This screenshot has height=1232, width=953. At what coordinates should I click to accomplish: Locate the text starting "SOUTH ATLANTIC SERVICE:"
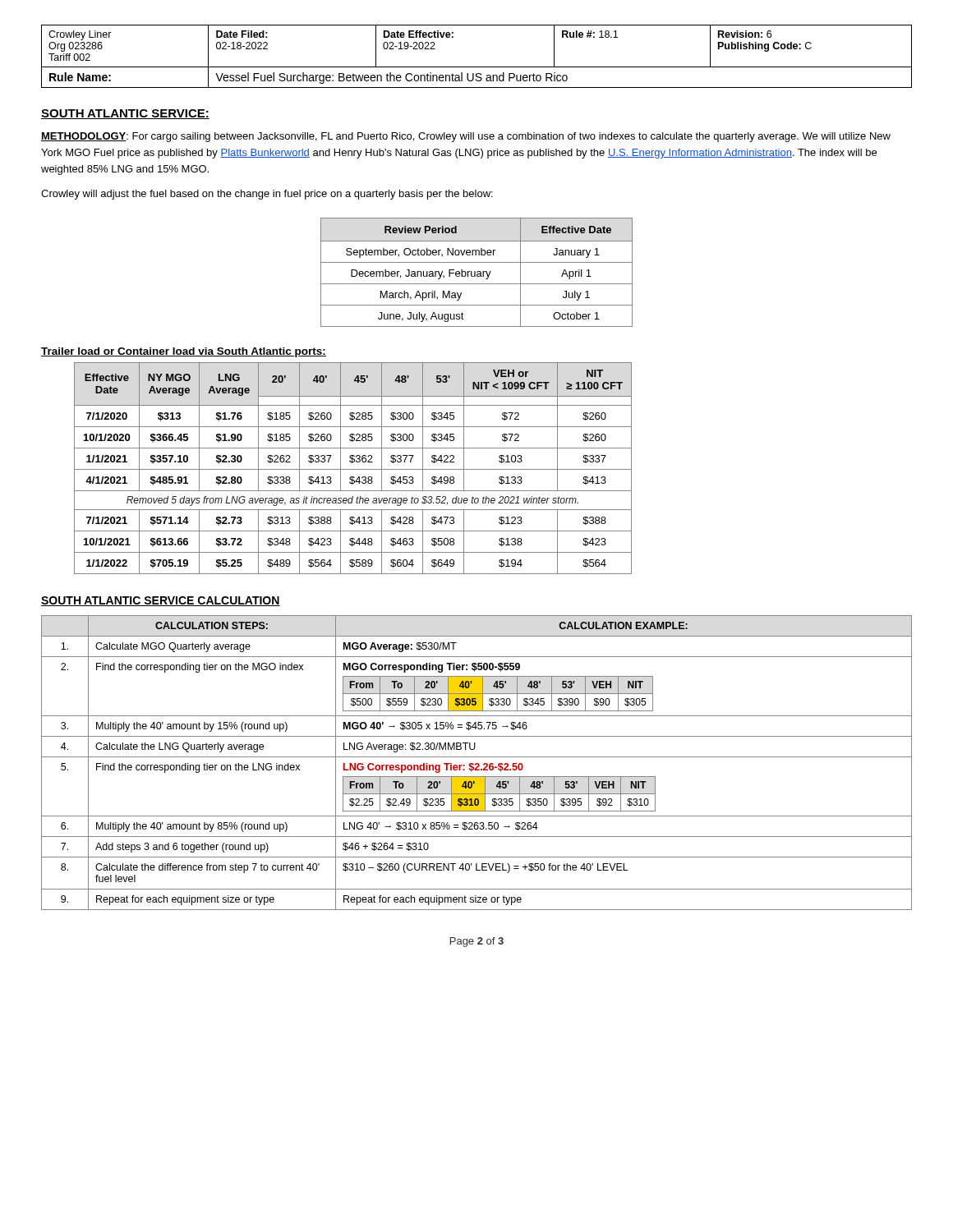[x=125, y=113]
